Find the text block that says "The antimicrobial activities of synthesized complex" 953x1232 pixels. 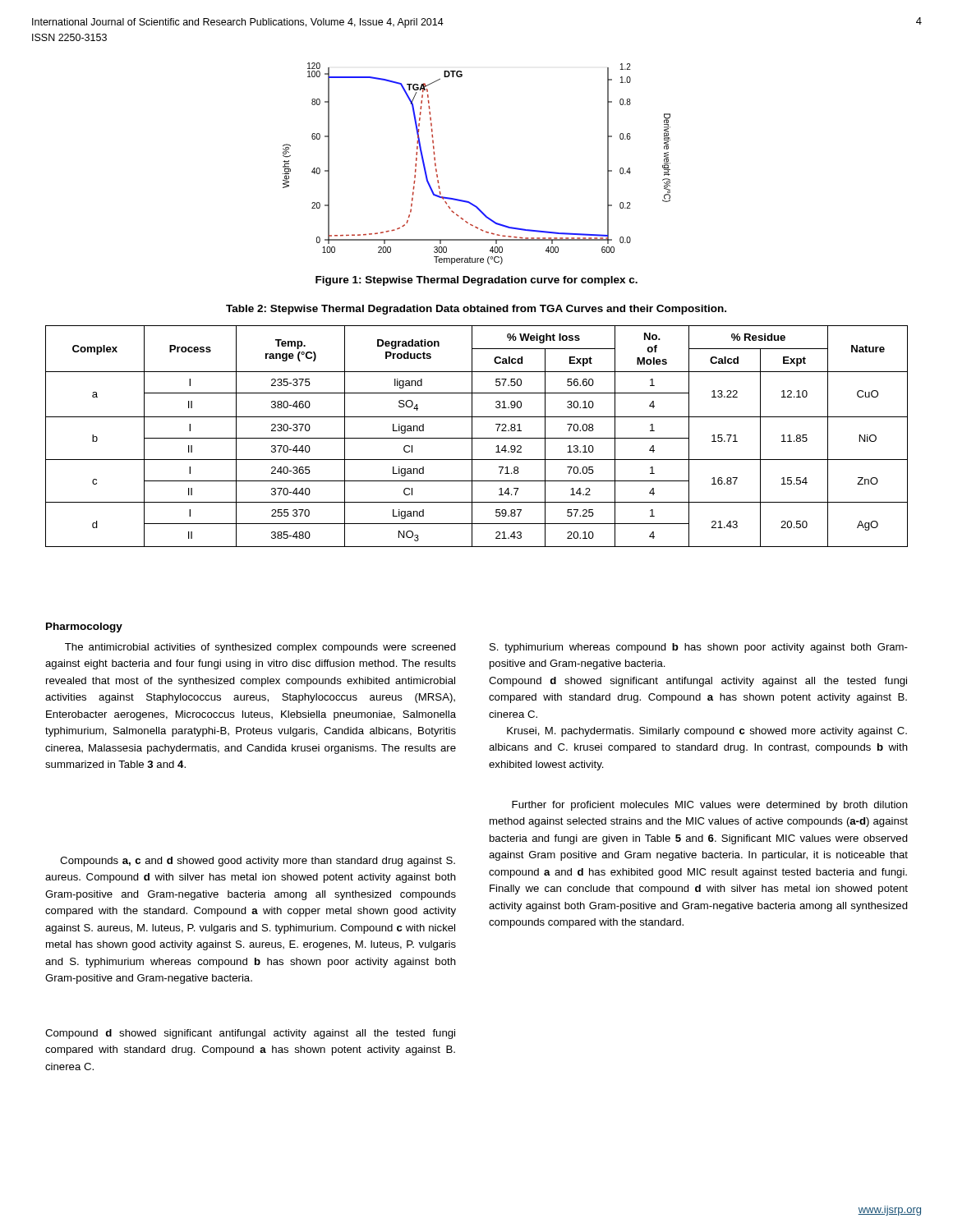(251, 706)
